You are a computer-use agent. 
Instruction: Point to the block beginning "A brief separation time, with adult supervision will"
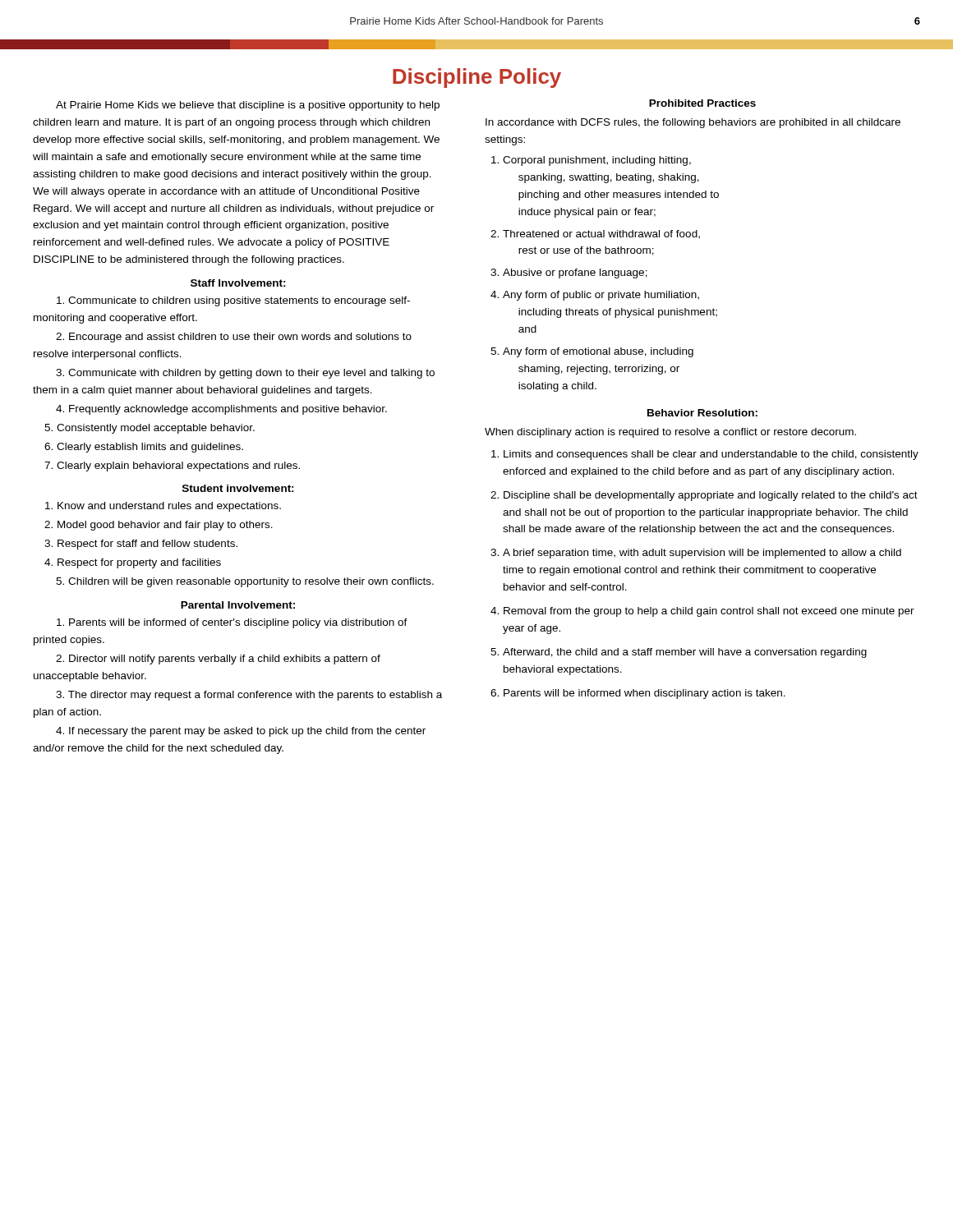click(x=711, y=571)
